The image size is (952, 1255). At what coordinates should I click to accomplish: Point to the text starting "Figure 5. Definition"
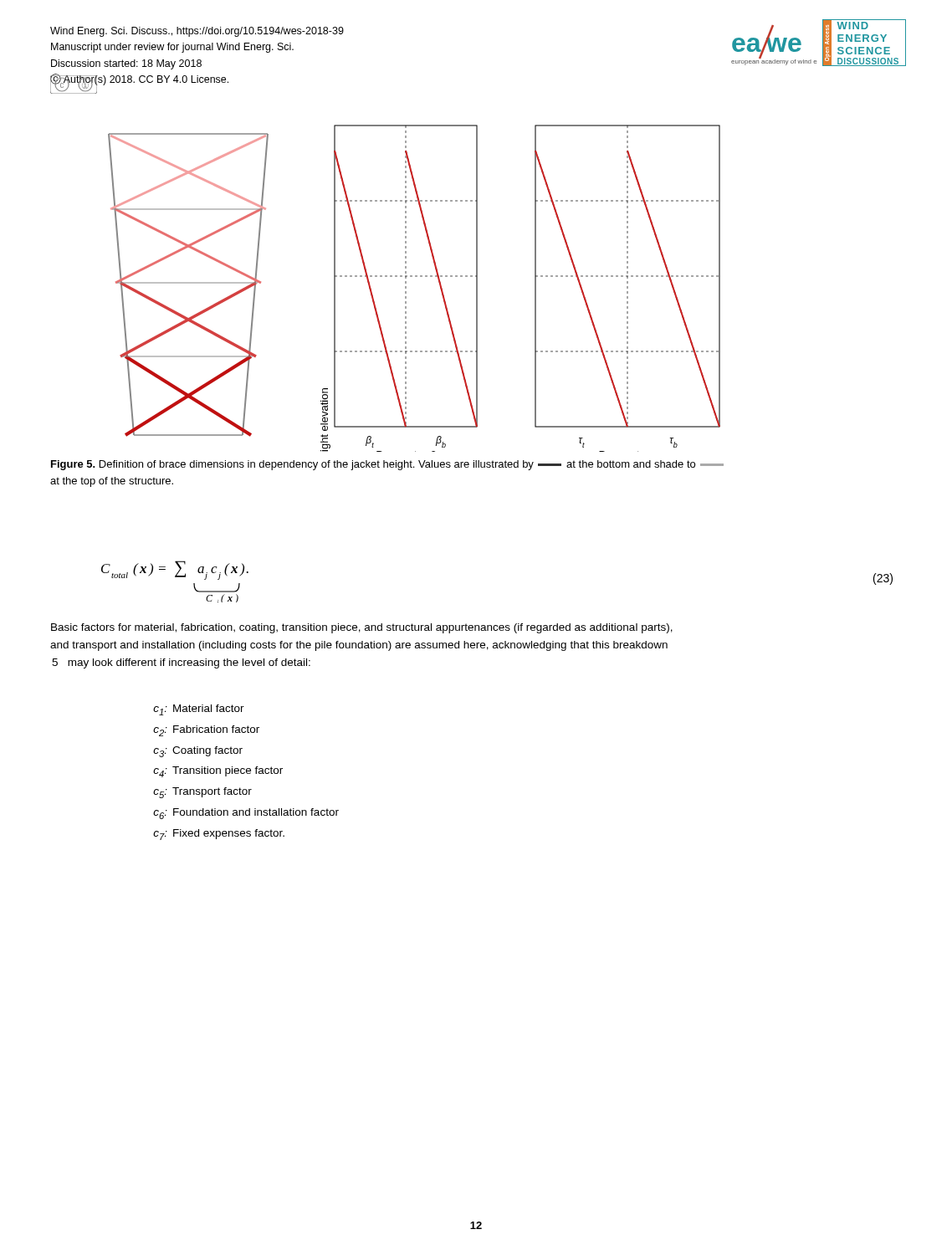[x=387, y=472]
